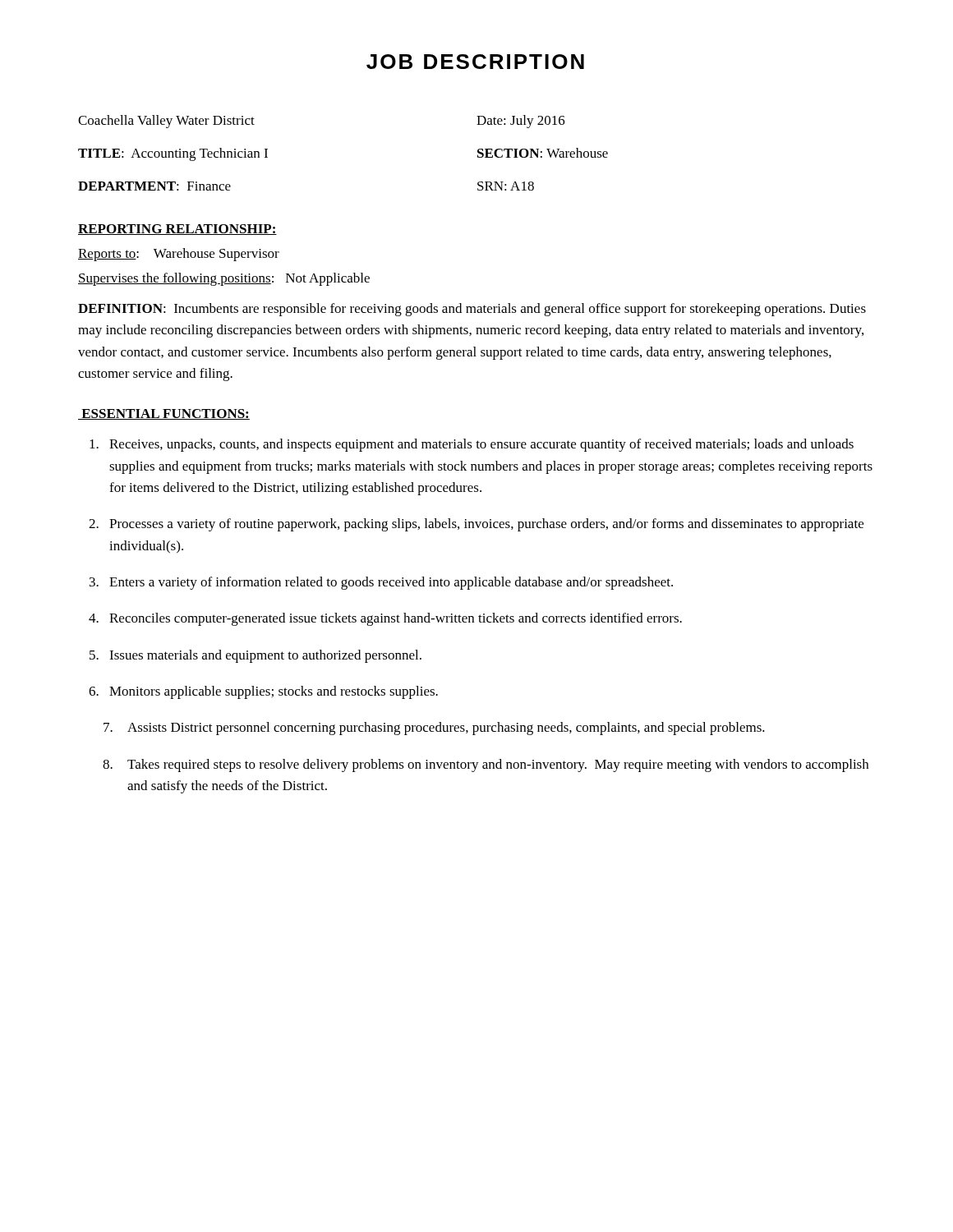This screenshot has height=1232, width=953.
Task: Where does it say "Reports to: Warehouse Supervisor"?
Action: 179,253
